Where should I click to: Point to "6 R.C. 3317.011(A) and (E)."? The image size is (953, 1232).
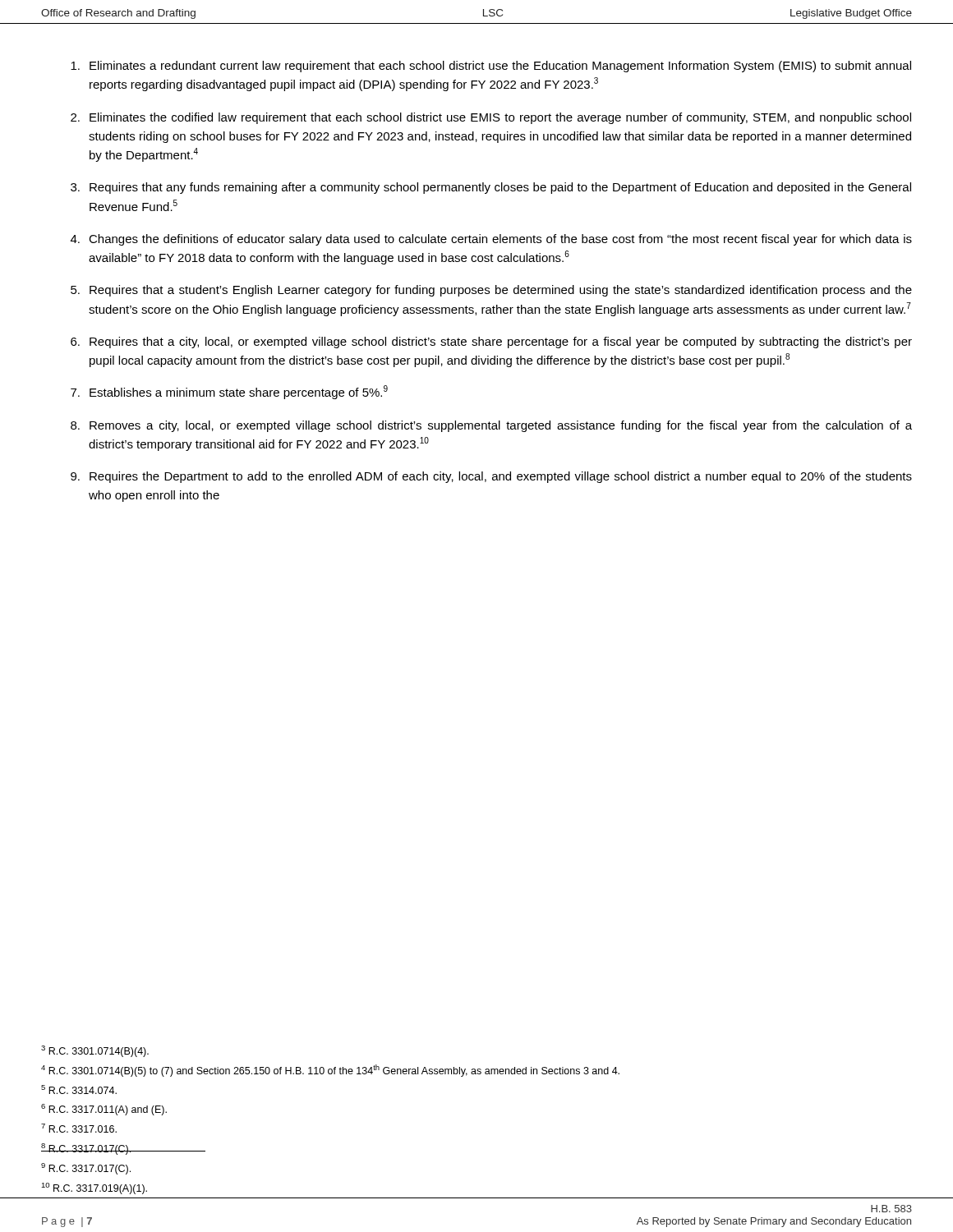[104, 1109]
